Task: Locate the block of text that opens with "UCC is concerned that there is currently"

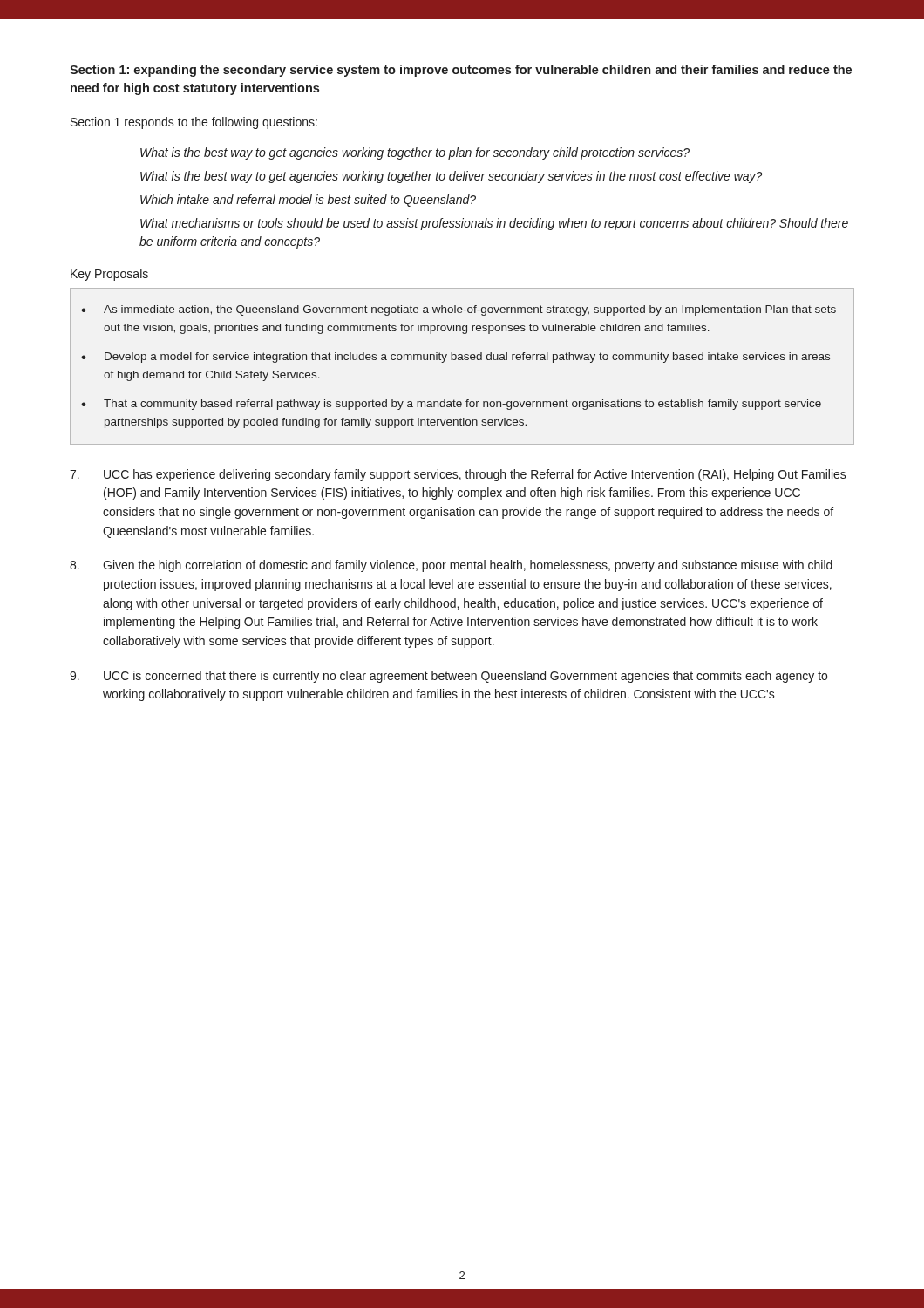Action: coord(462,686)
